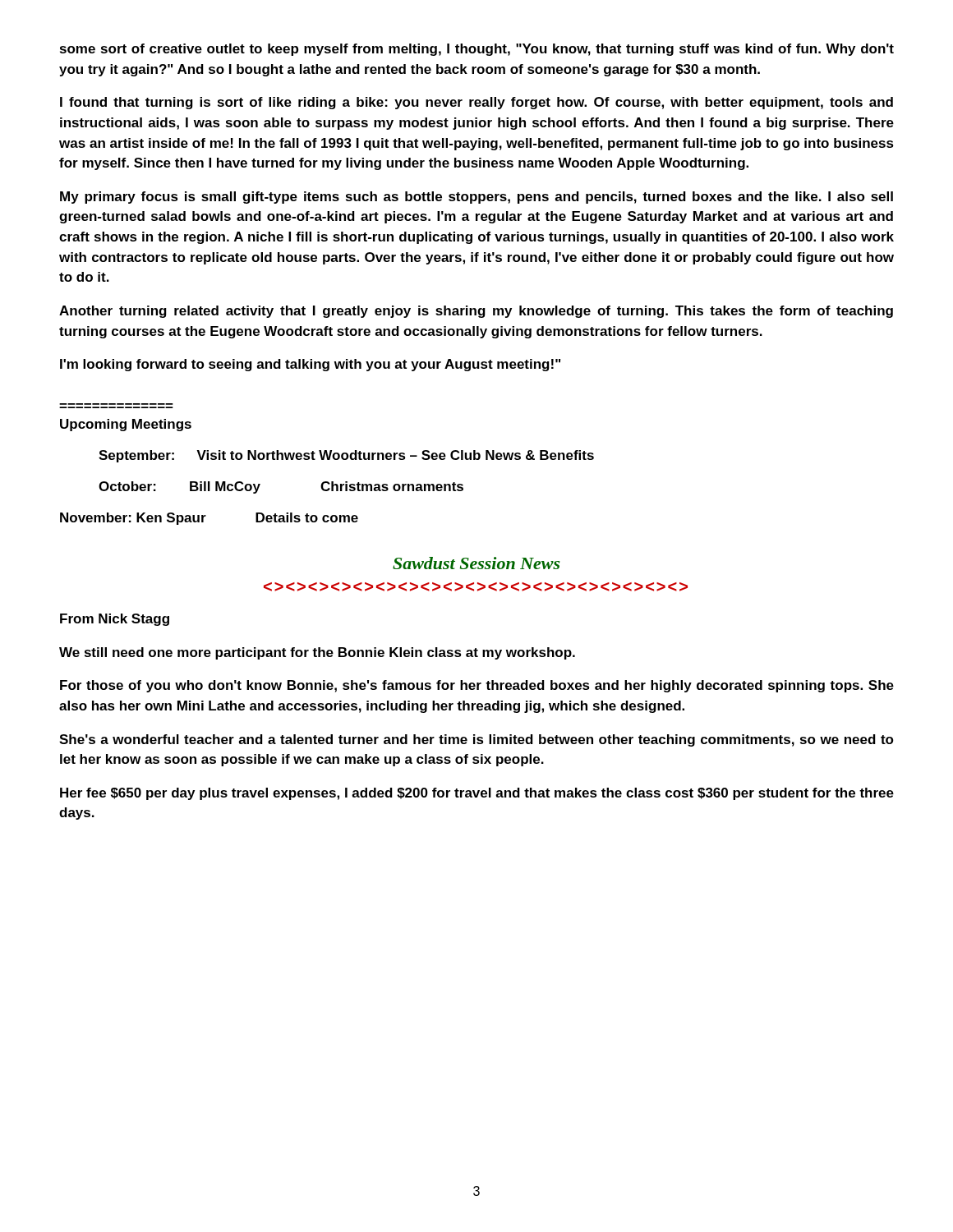Find the list item that reads "November: Ken Spaur Details to"

(209, 518)
